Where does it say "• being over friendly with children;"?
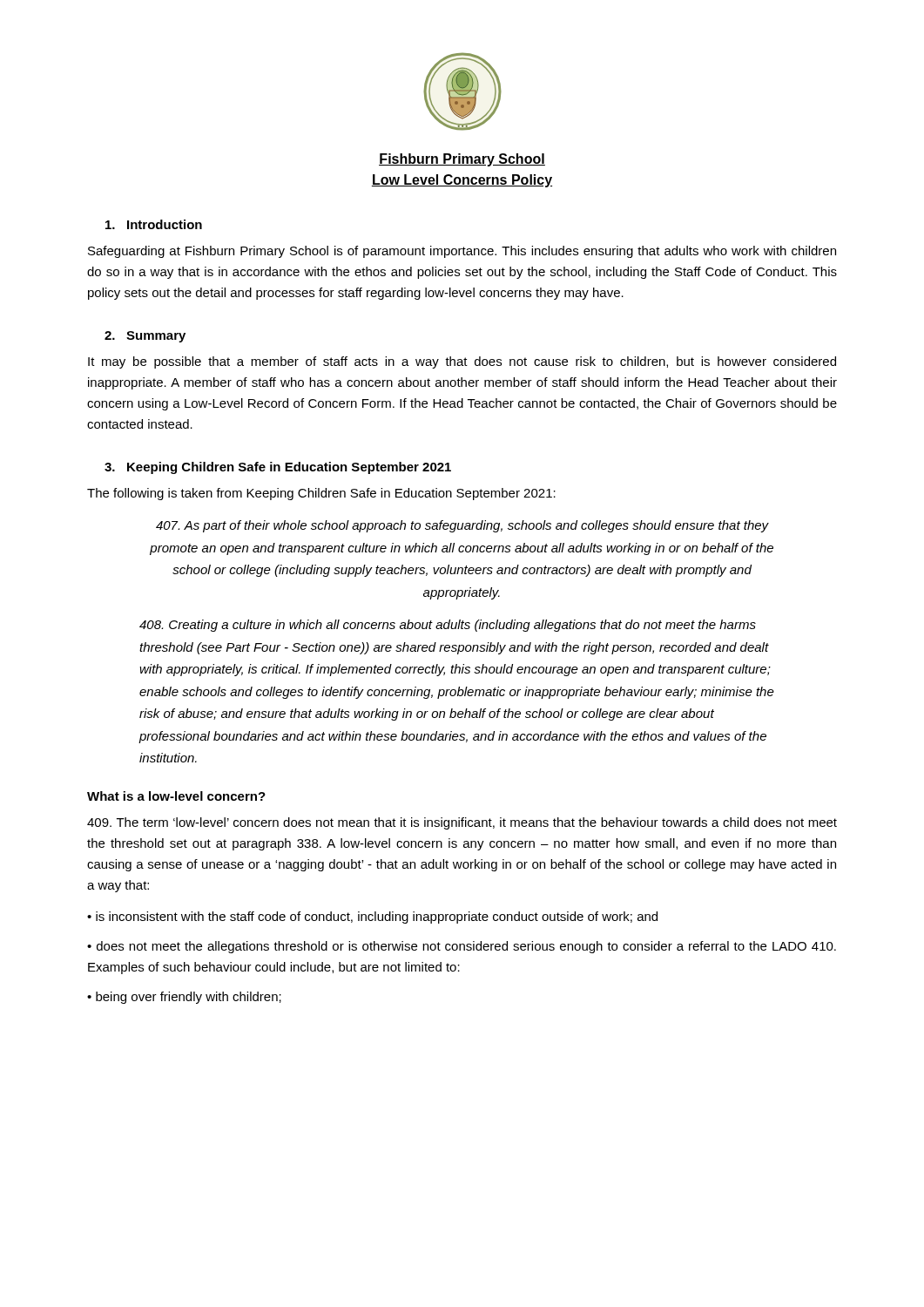This screenshot has height=1307, width=924. [185, 996]
